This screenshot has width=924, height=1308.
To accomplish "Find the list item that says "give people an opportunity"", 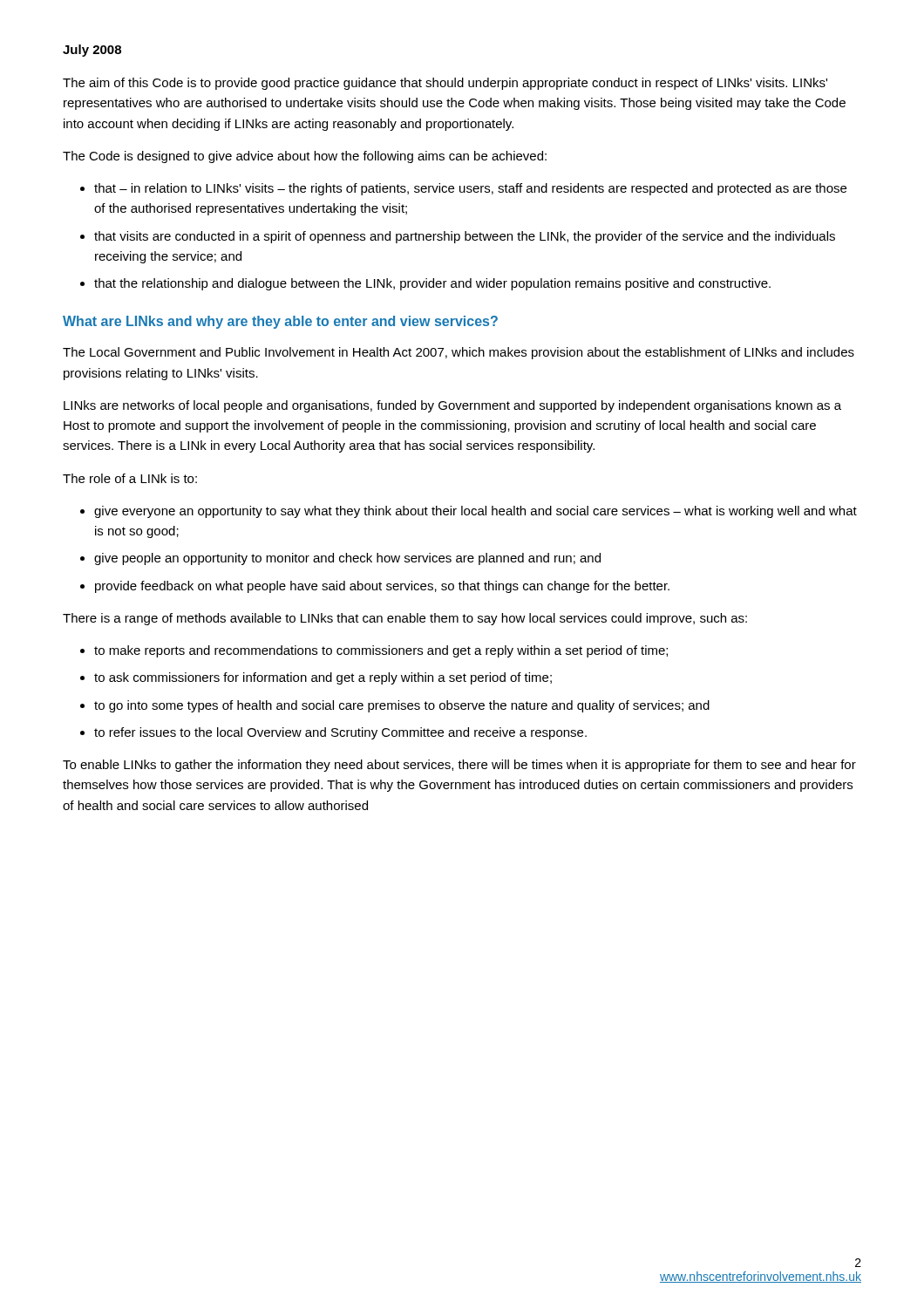I will coord(348,558).
